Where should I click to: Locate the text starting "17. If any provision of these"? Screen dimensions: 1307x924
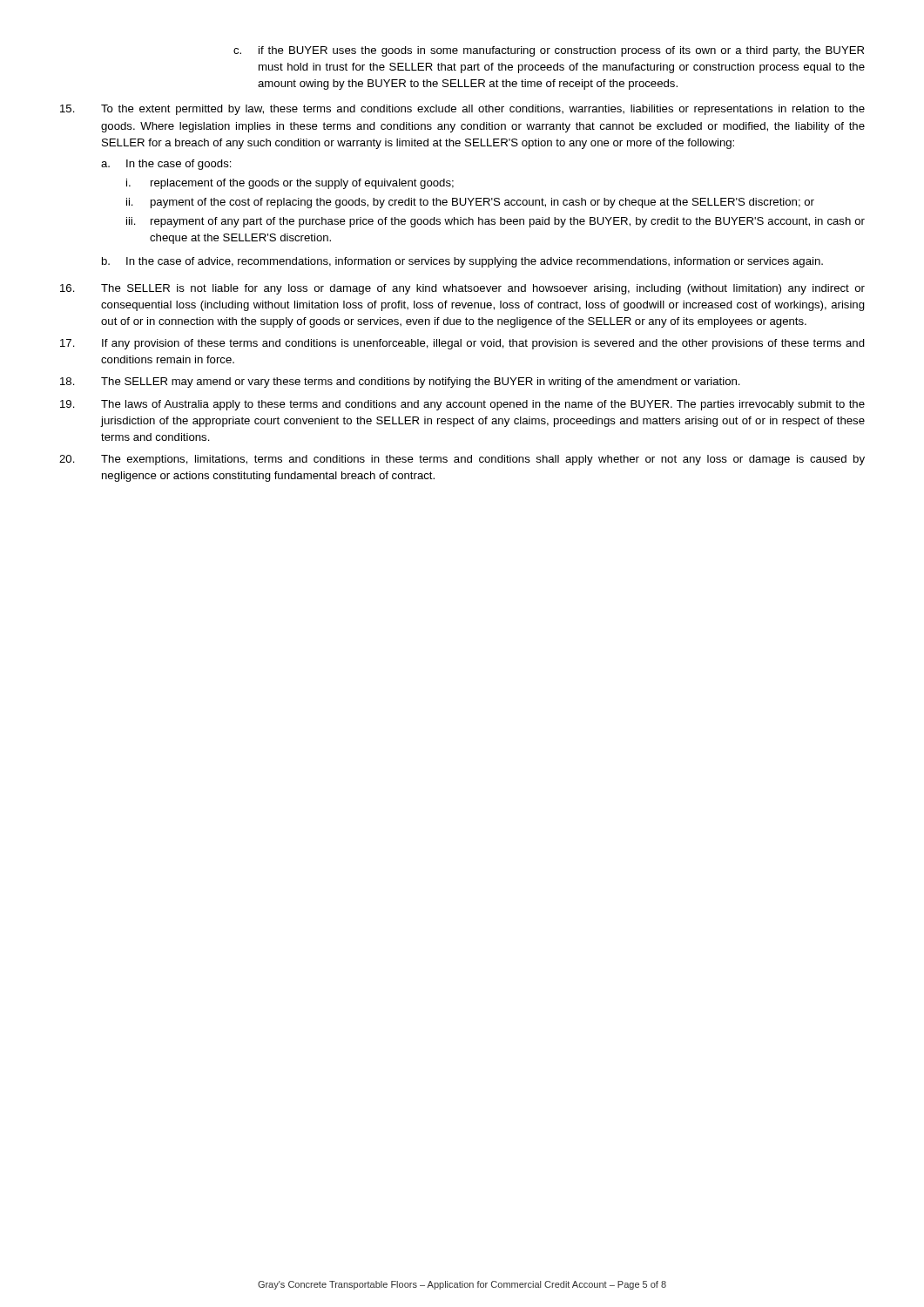(462, 351)
